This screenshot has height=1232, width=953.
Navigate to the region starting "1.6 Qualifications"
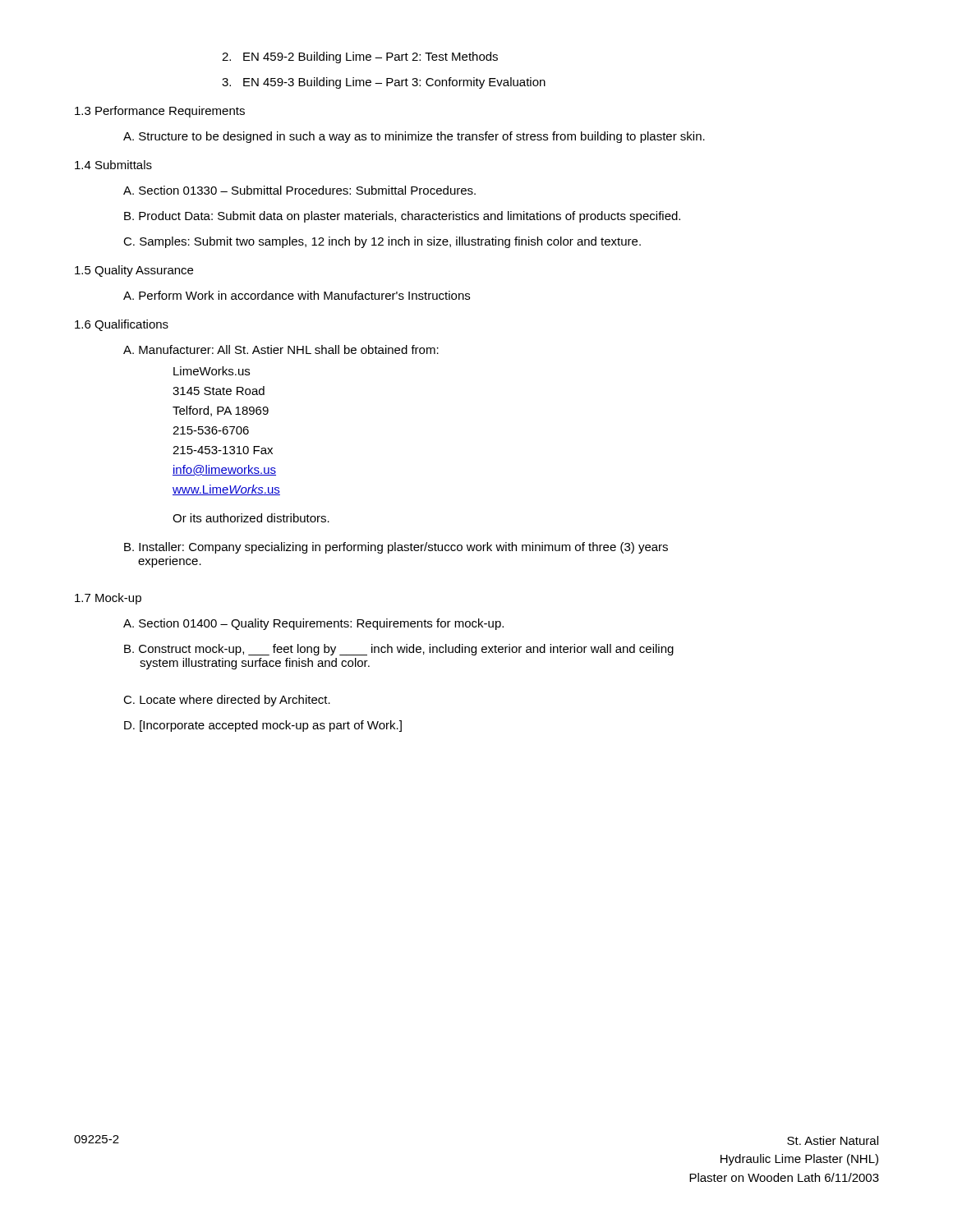(x=121, y=324)
